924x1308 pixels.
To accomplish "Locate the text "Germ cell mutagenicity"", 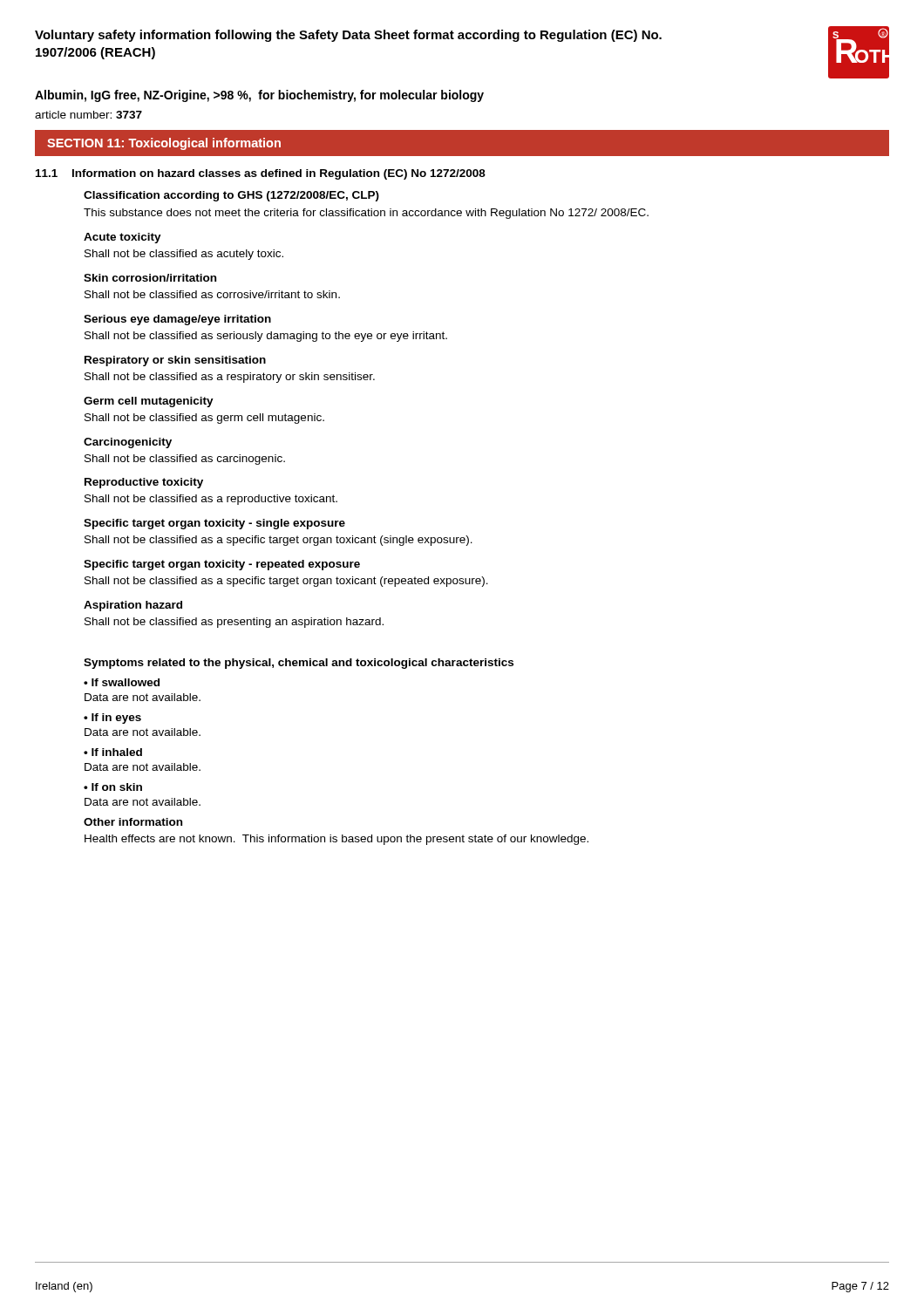I will 148,400.
